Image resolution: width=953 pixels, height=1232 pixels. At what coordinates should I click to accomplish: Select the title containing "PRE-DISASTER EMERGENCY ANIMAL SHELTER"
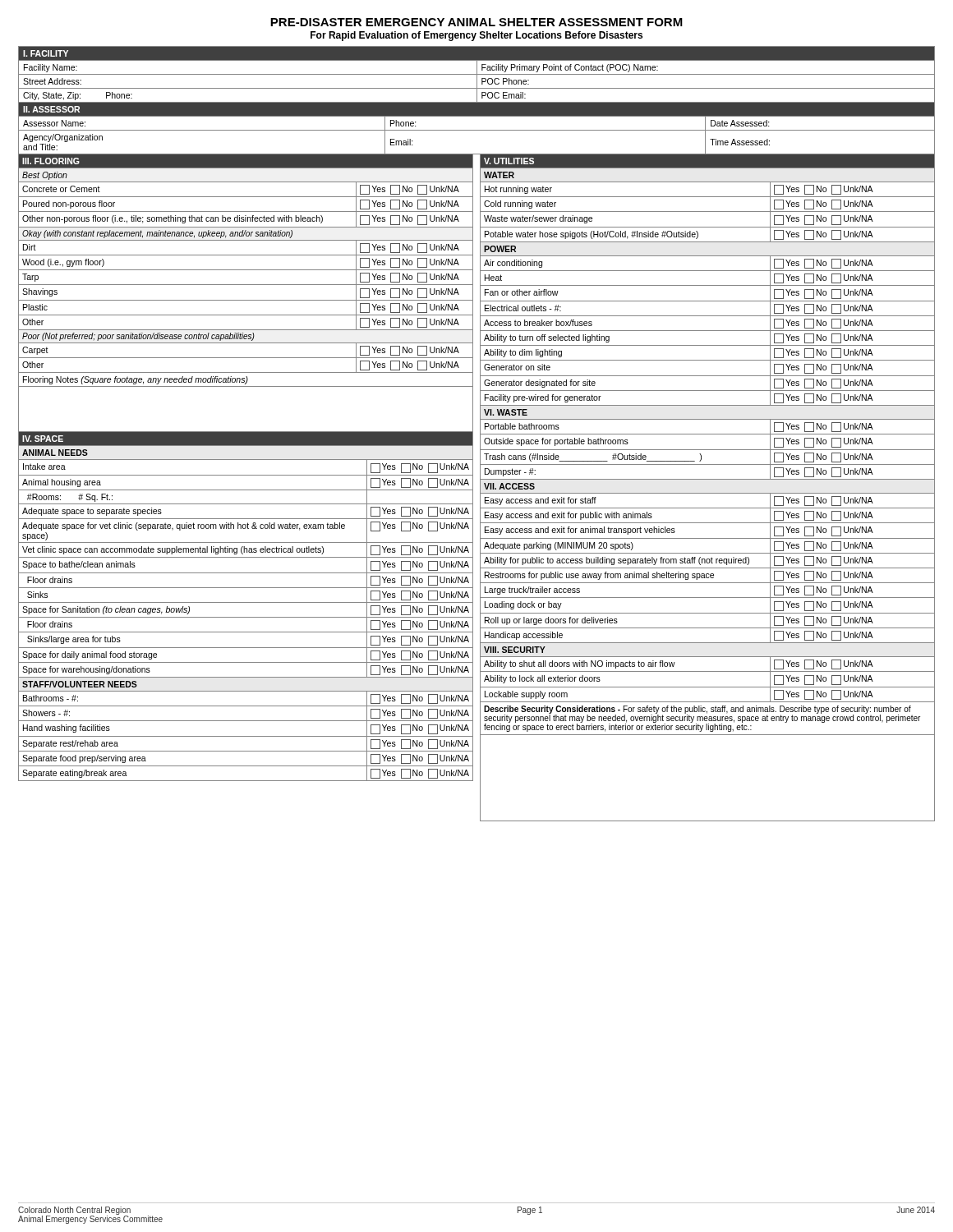point(476,22)
